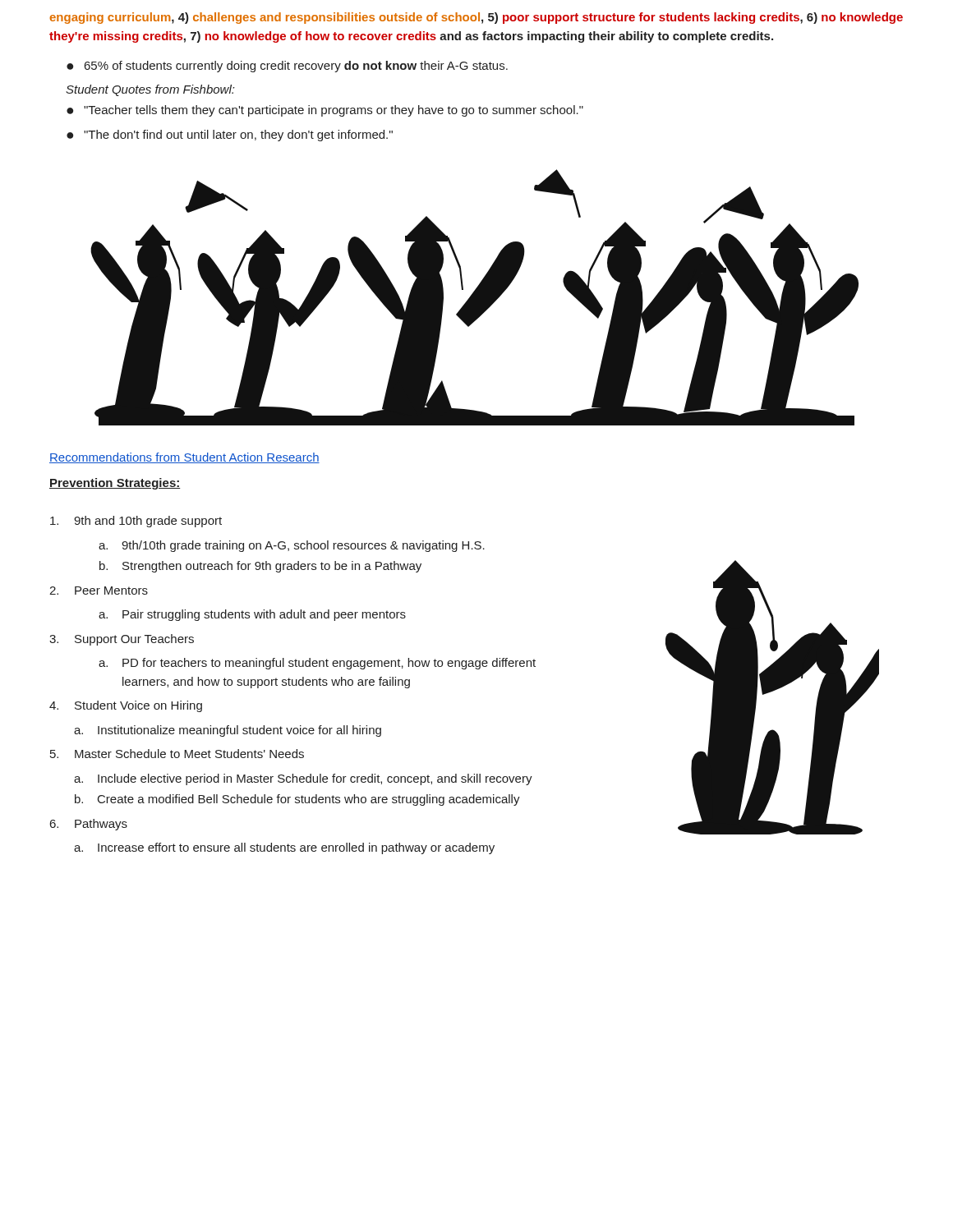Find the block on this page that starts "engaging curriculum, 4)"

476,26
